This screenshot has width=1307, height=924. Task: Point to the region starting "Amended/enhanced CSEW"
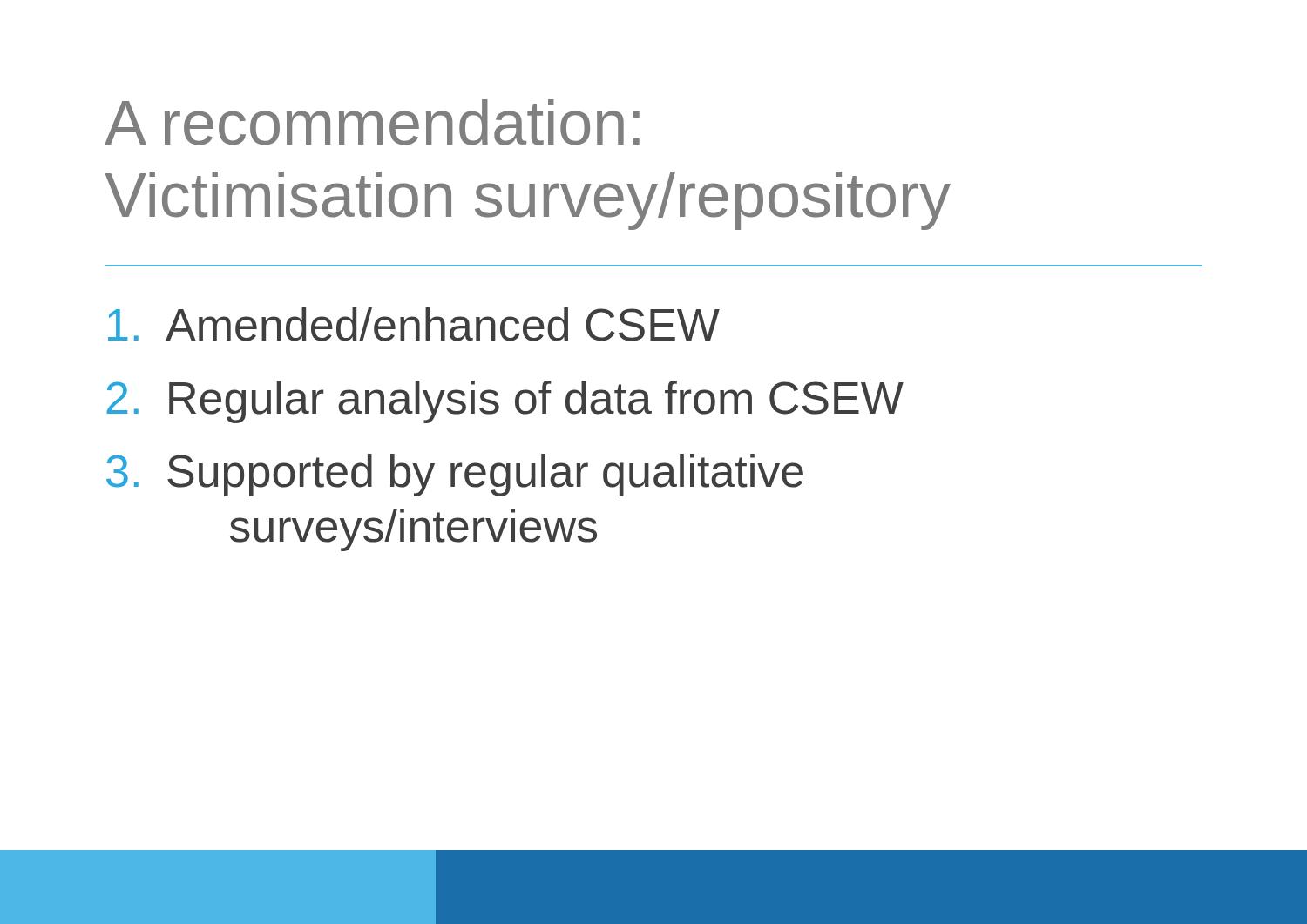point(412,325)
